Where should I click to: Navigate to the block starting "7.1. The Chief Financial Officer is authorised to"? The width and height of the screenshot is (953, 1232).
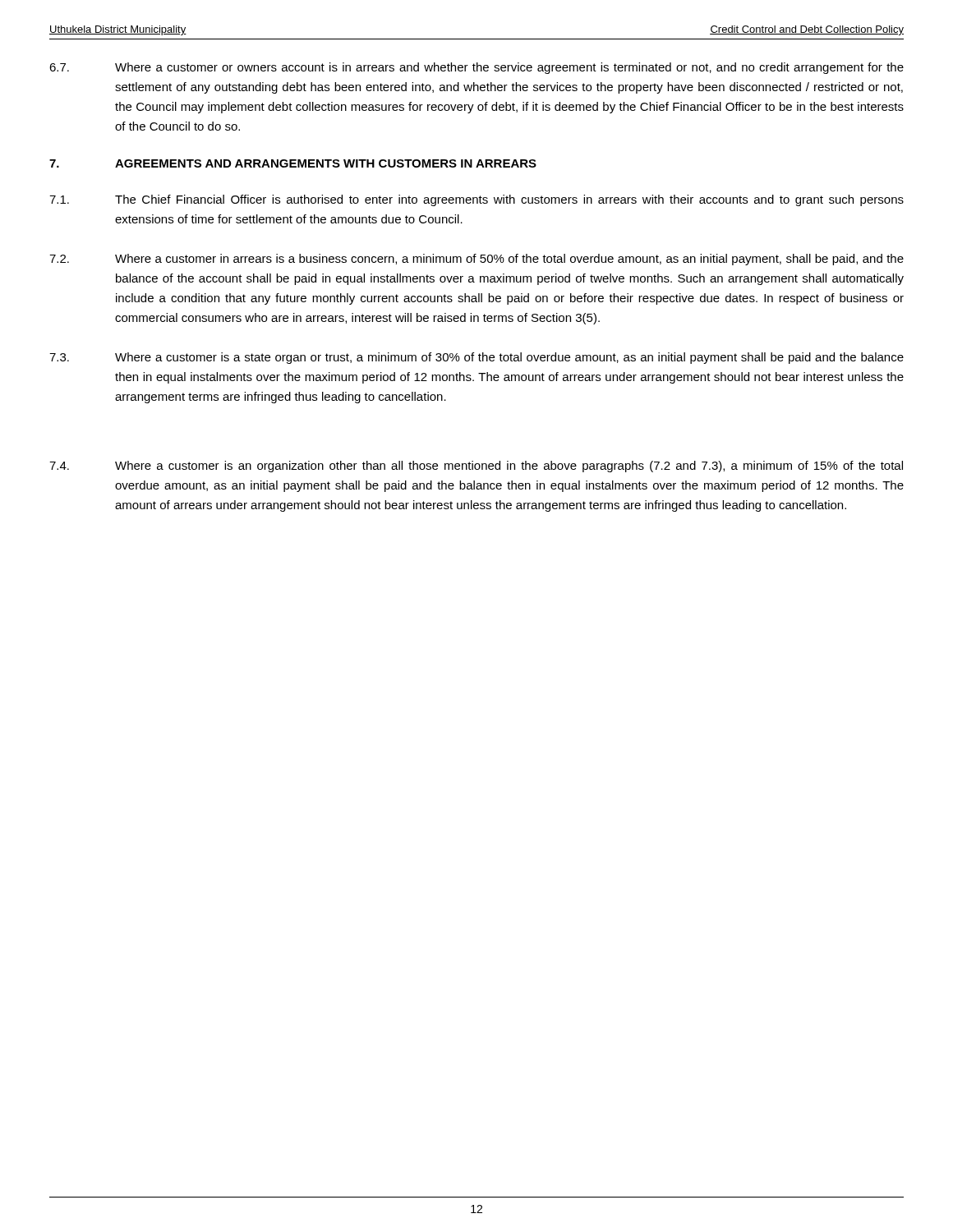point(476,209)
